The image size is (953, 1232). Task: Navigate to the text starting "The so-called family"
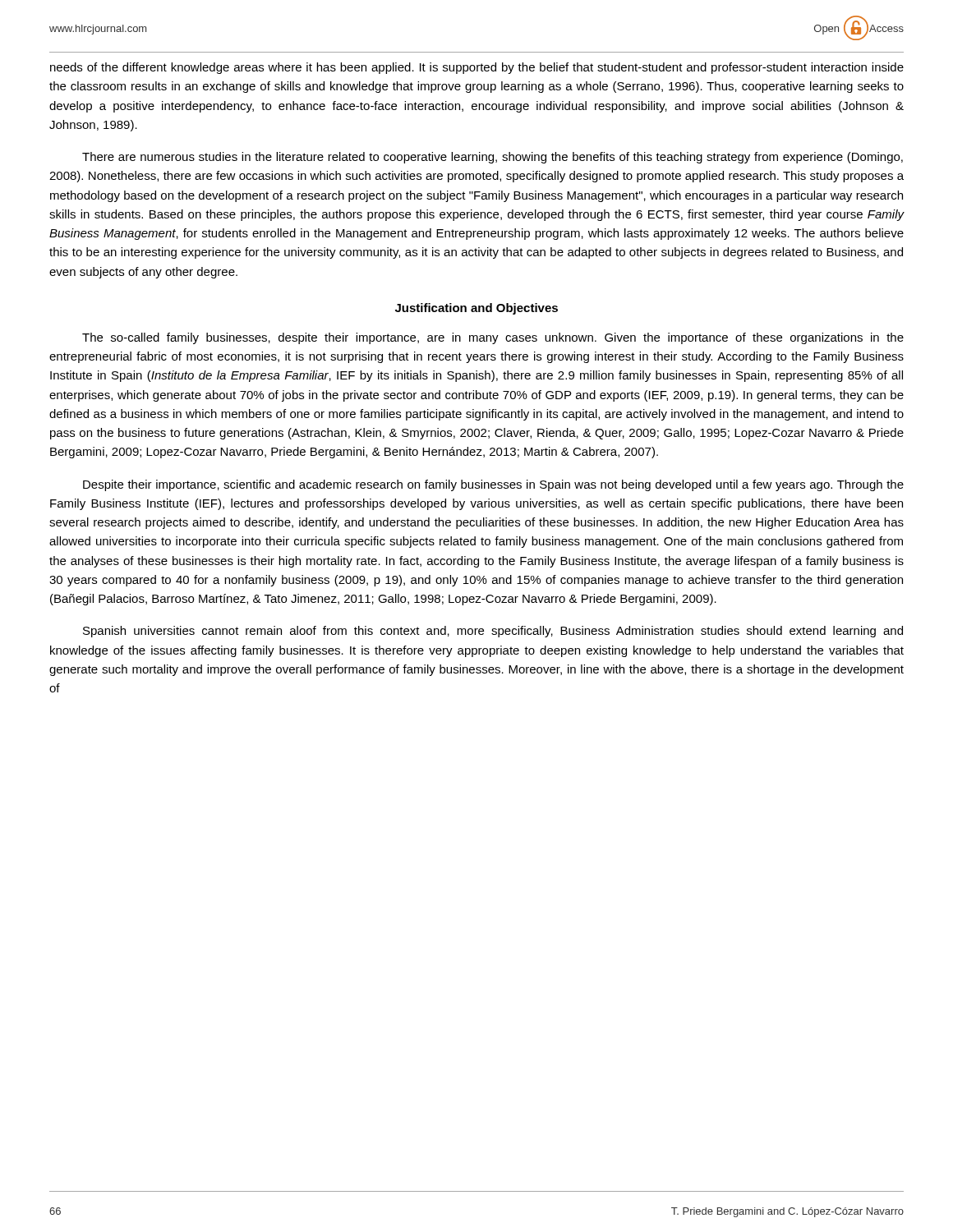476,394
